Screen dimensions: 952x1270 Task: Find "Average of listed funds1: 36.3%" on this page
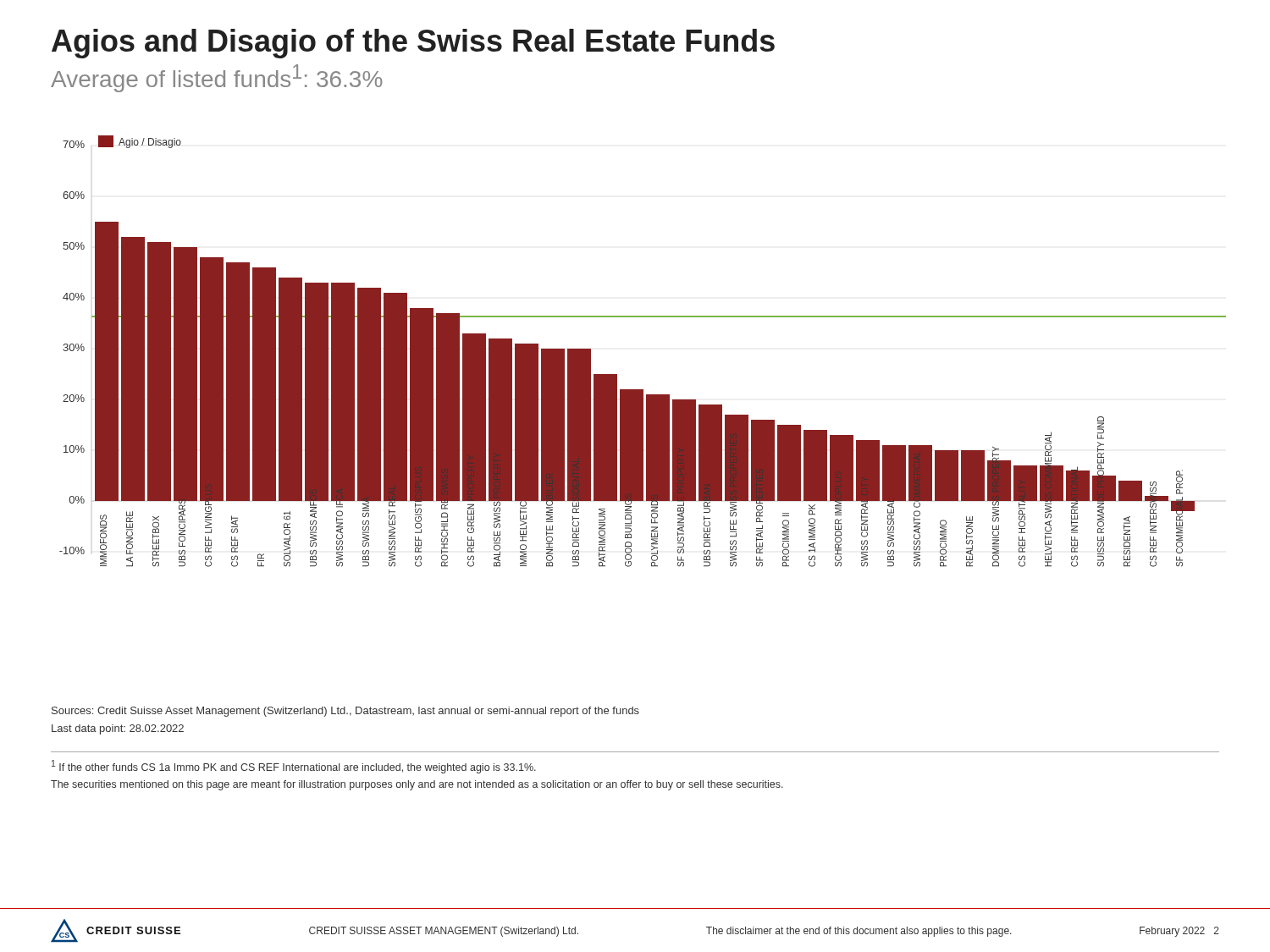pos(217,77)
